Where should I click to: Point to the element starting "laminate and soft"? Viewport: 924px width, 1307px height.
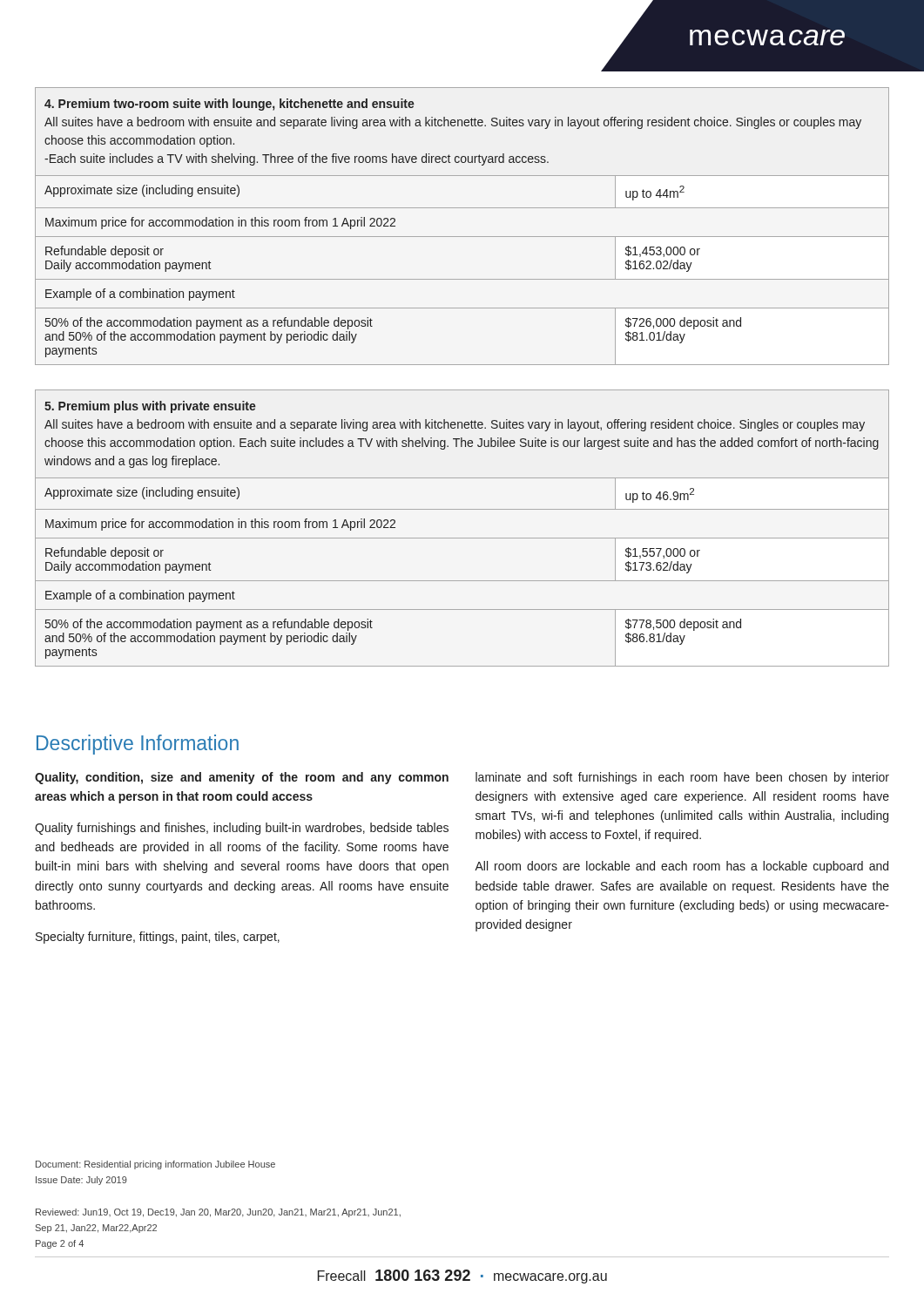pyautogui.click(x=682, y=806)
